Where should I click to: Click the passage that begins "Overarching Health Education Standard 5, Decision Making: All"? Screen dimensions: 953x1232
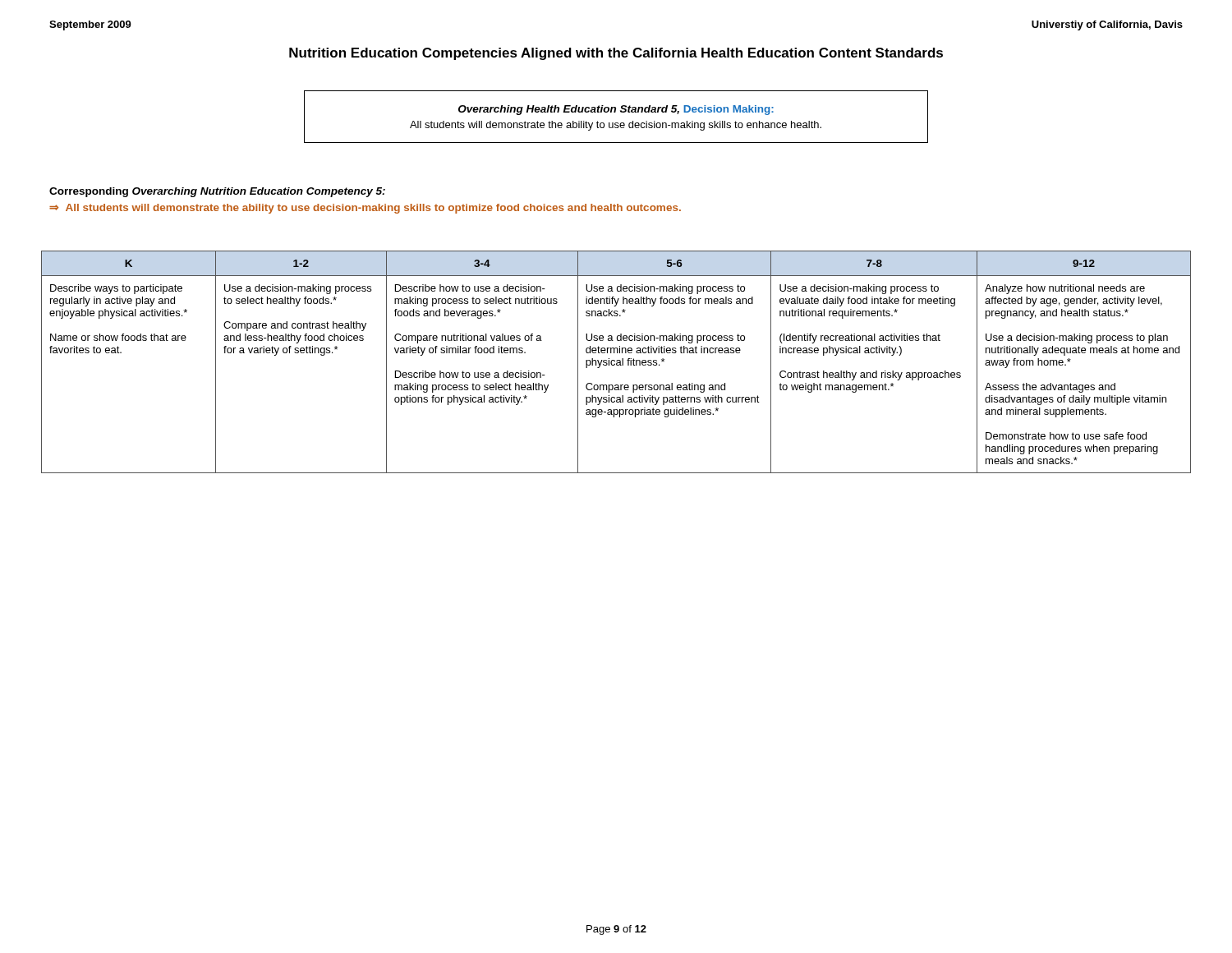616,117
